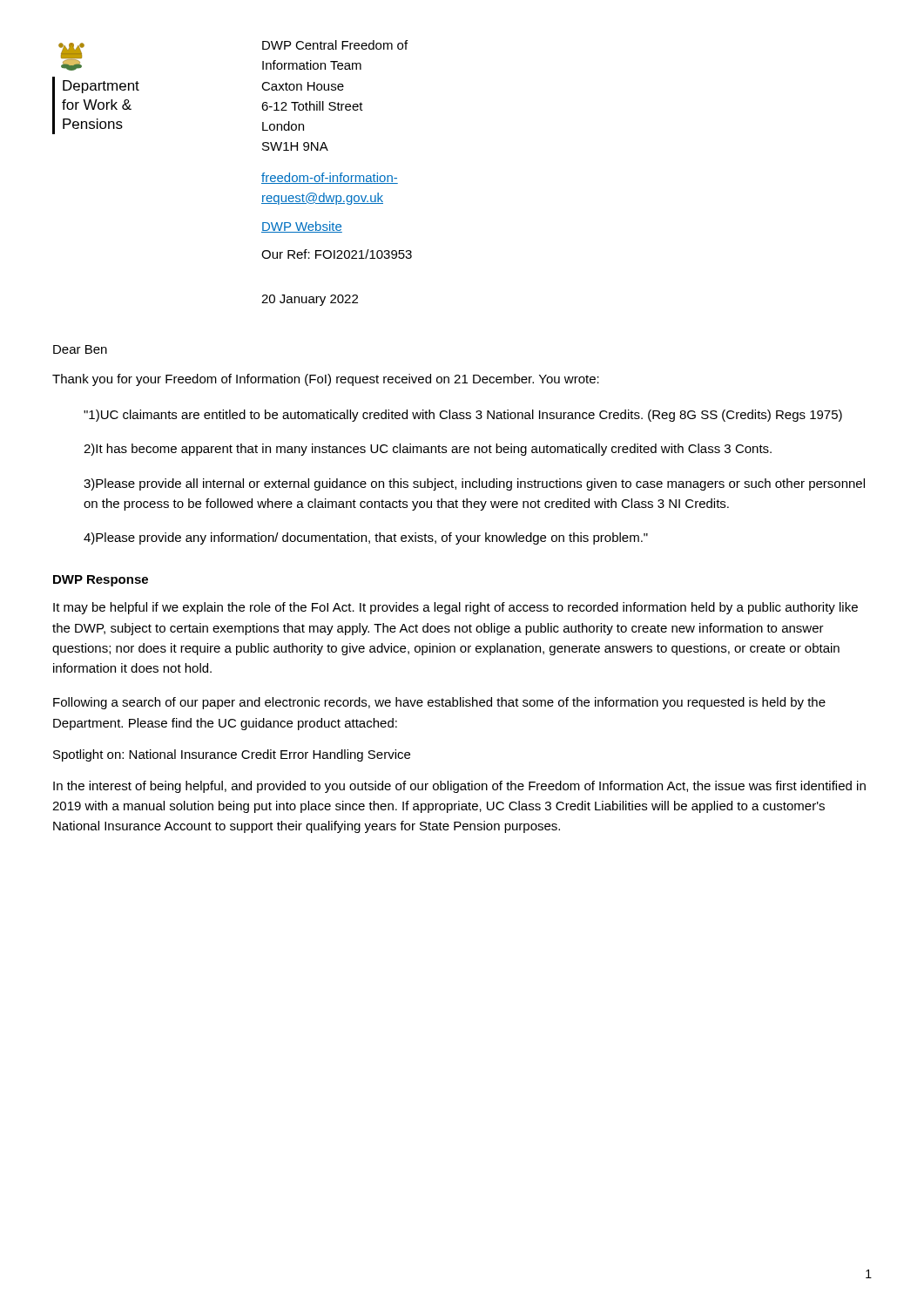The image size is (924, 1307).
Task: Point to the block beginning "It may be helpful"
Action: coord(455,637)
